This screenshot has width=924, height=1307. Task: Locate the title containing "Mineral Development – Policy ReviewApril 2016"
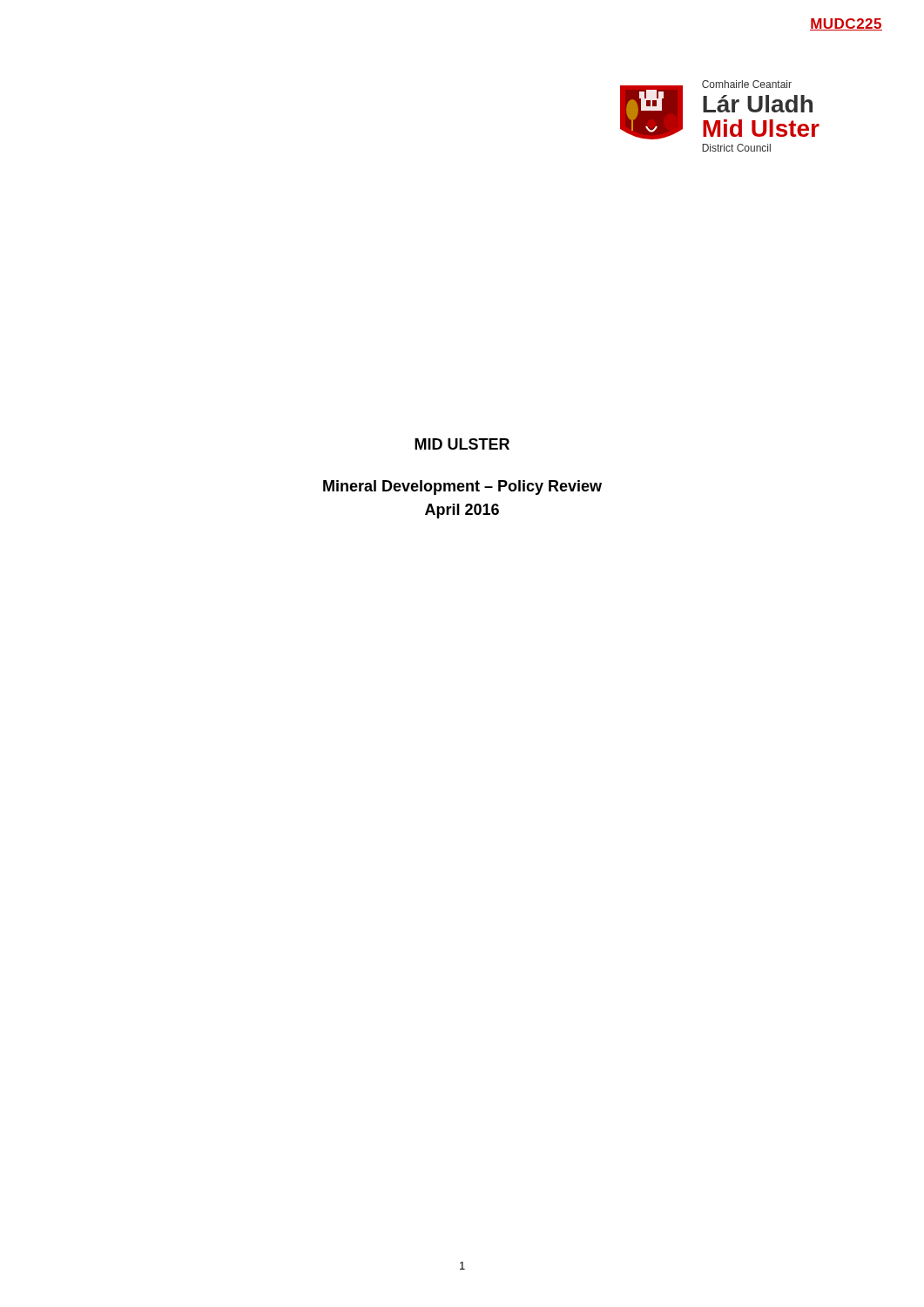click(x=462, y=498)
